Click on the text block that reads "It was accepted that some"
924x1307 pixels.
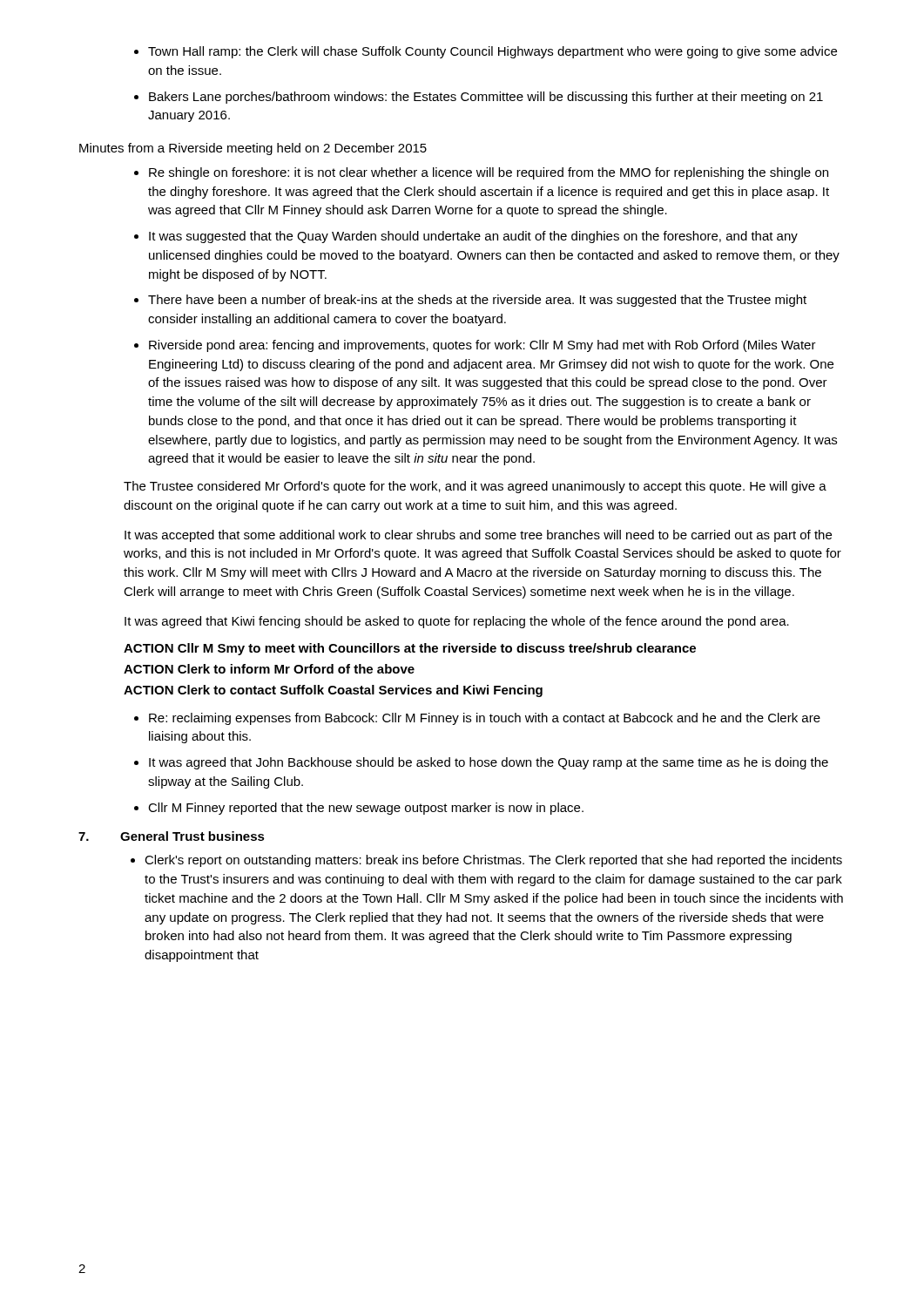[482, 563]
